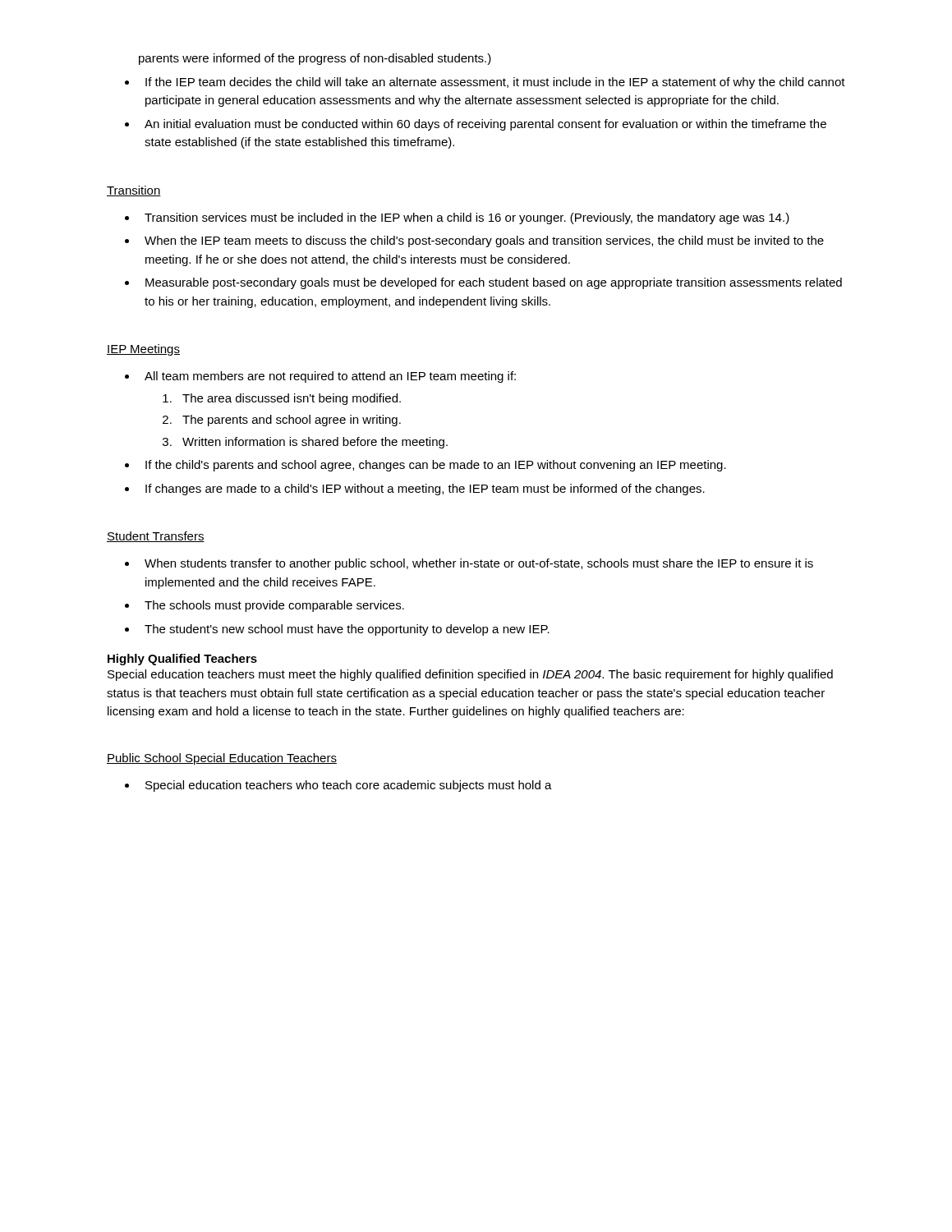This screenshot has height=1232, width=952.
Task: Click on the list item with the text "Transition services must be included in the IEP"
Action: coord(467,217)
